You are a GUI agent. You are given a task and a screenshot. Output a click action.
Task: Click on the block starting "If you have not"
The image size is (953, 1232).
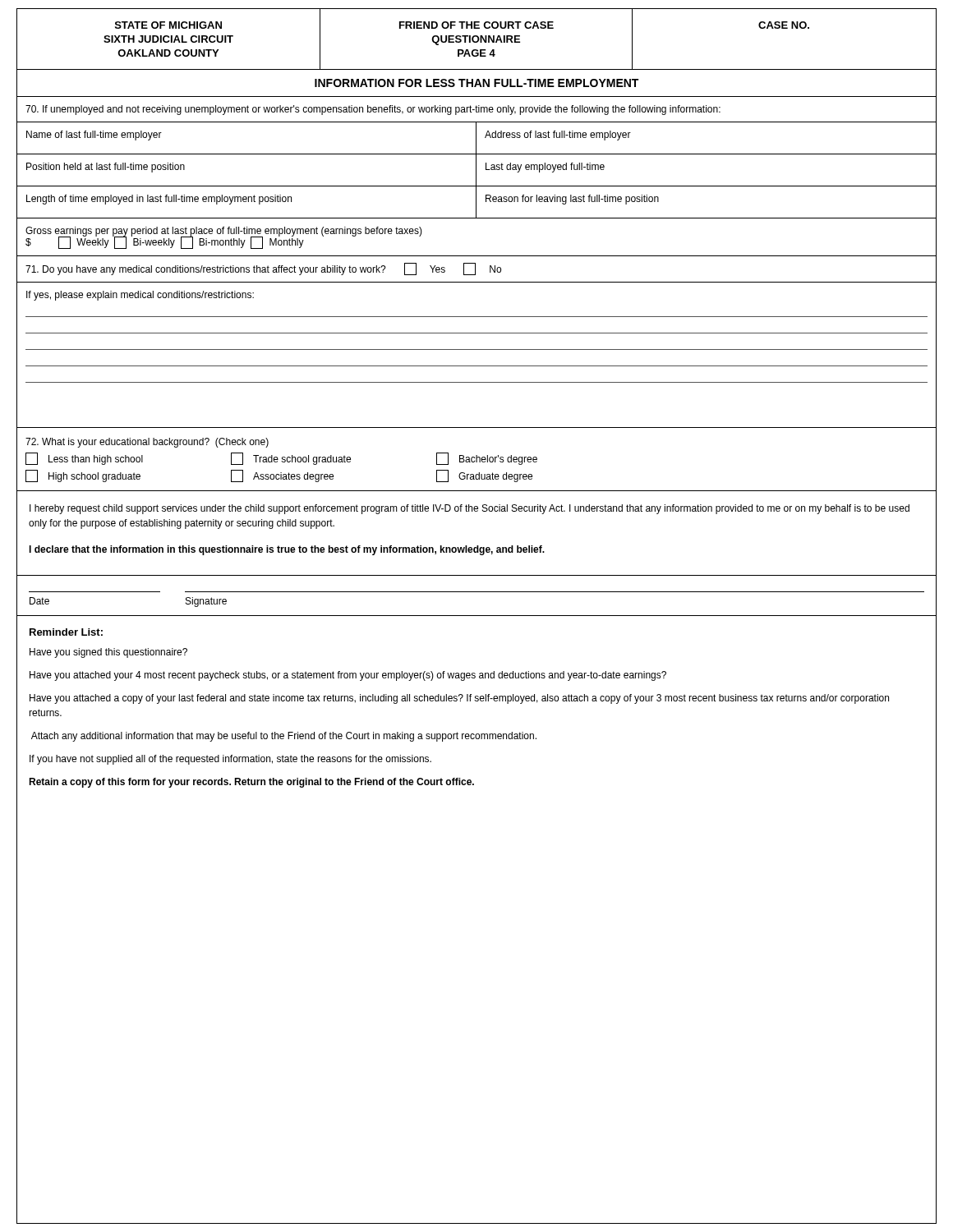click(230, 760)
